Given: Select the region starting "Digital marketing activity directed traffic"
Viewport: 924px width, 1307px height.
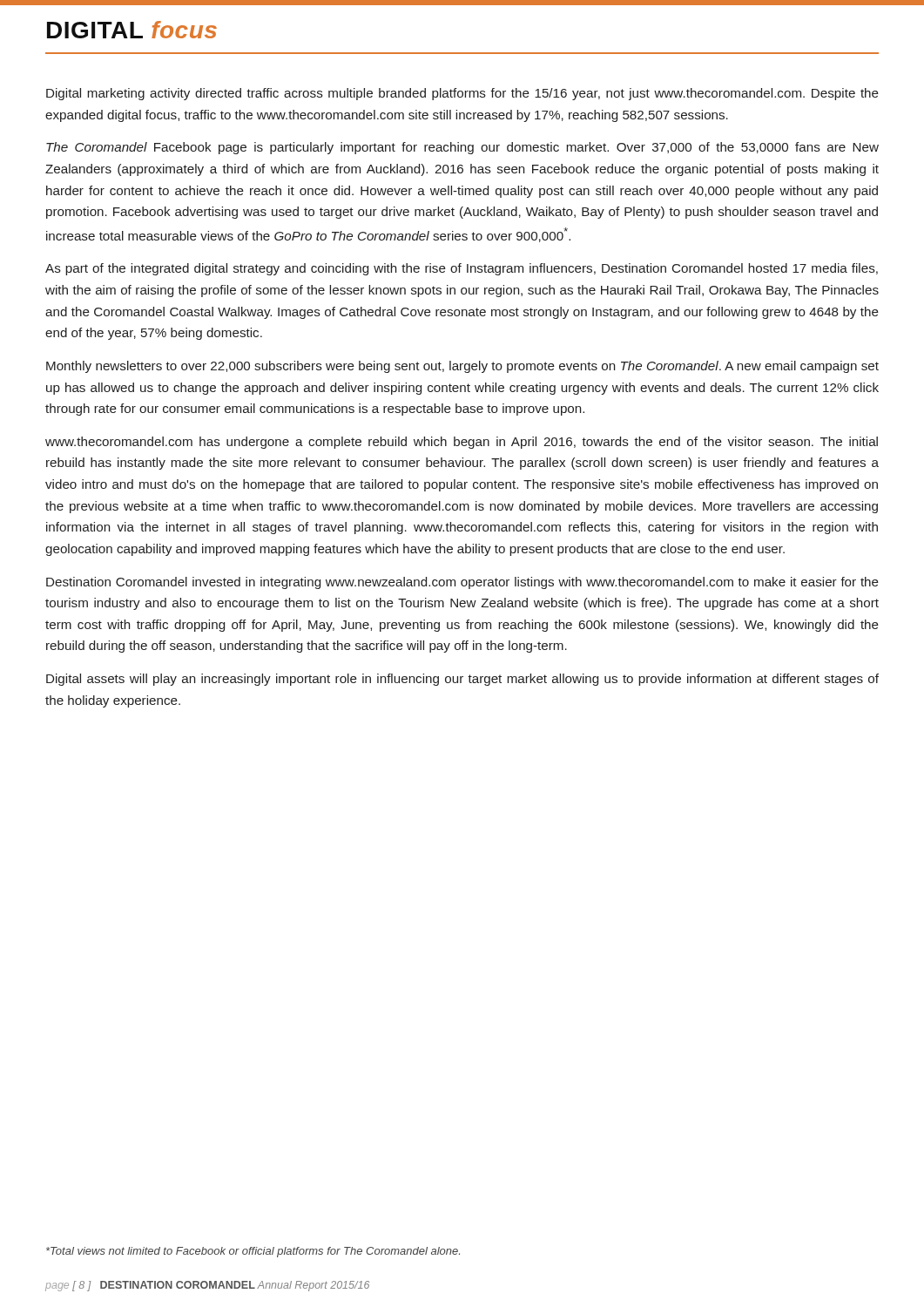Looking at the screenshot, I should (x=462, y=104).
